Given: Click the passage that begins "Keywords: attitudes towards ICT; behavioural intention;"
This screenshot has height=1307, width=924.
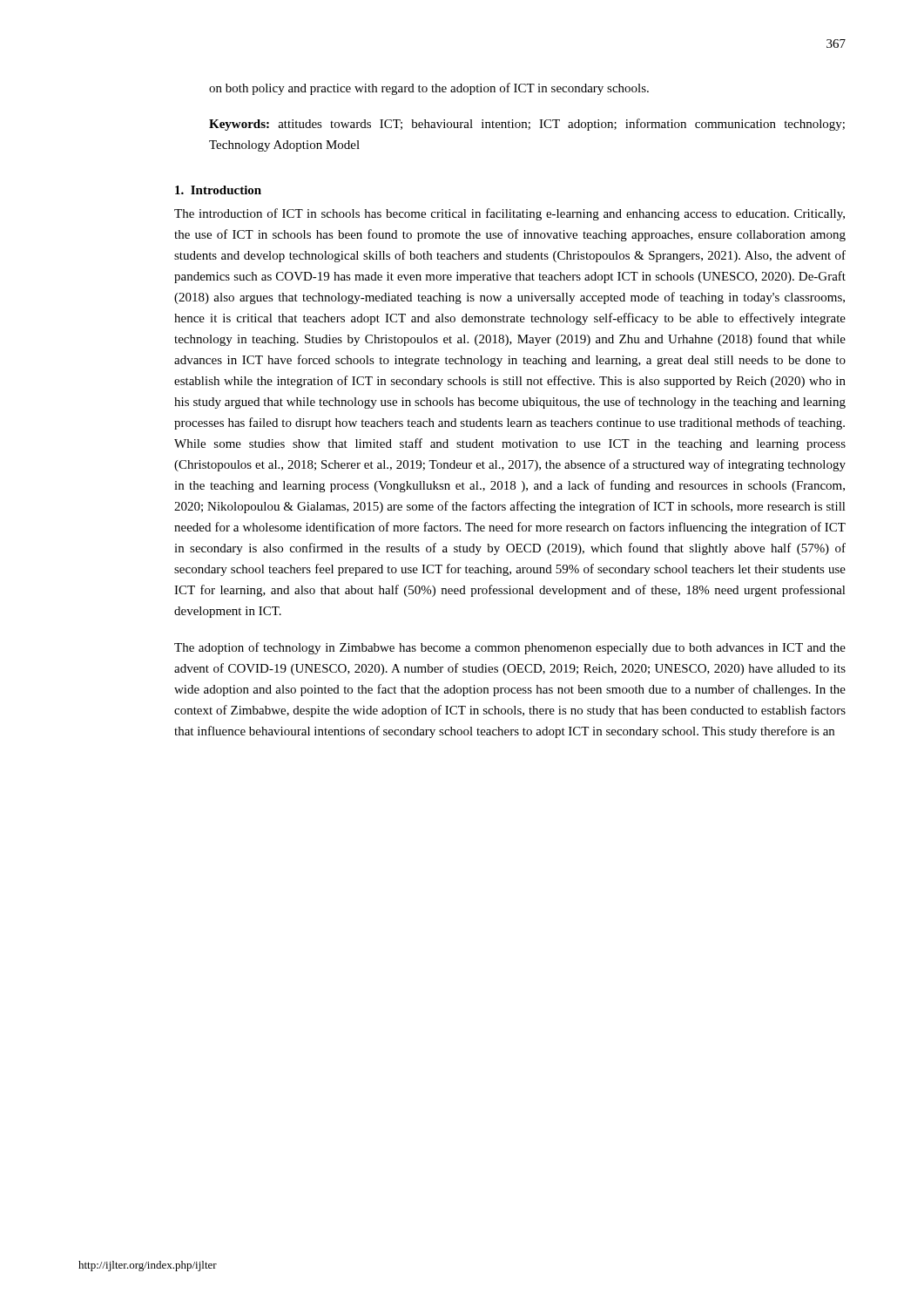Looking at the screenshot, I should 527,134.
